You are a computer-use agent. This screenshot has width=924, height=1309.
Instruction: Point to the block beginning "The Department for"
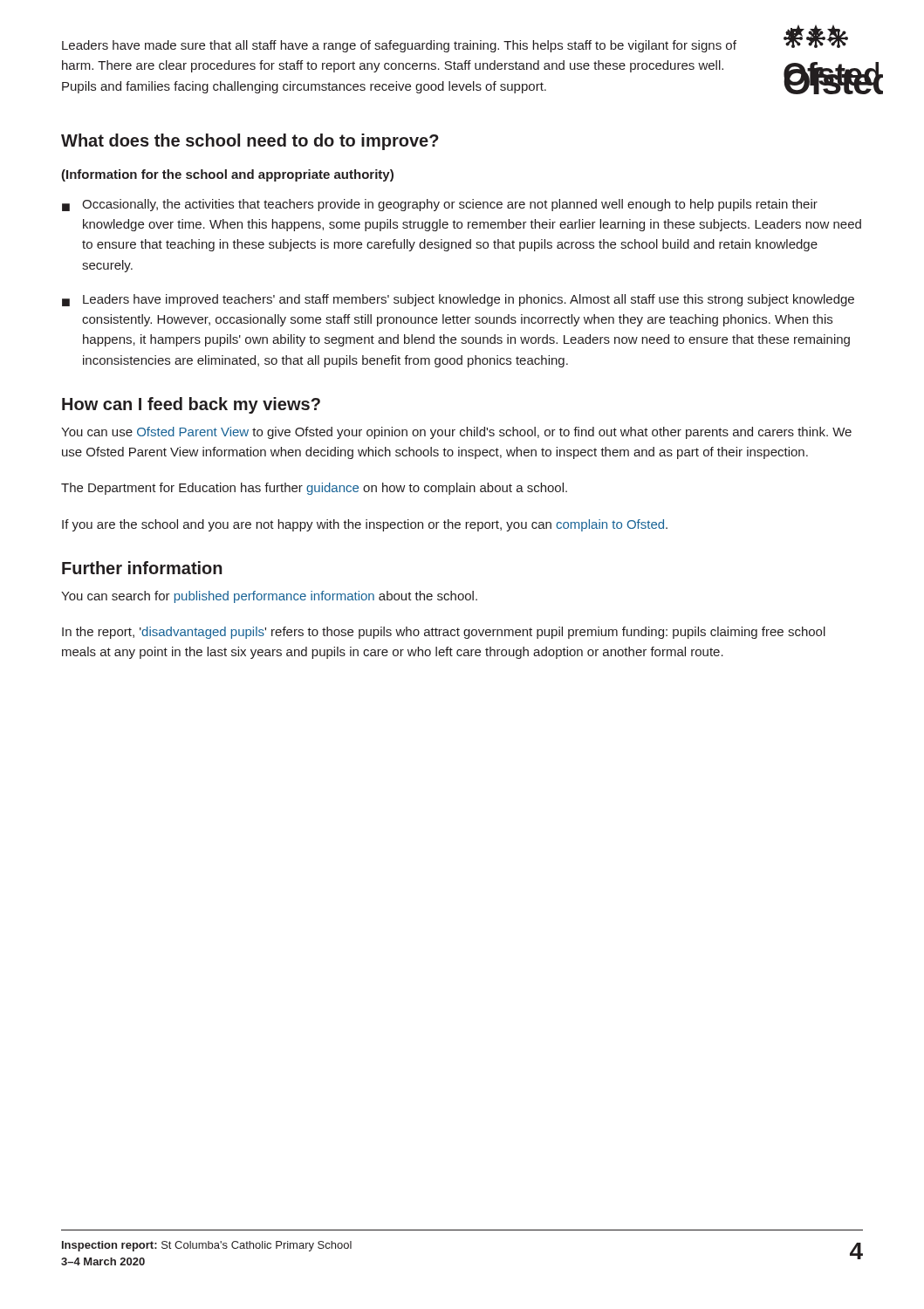(315, 488)
